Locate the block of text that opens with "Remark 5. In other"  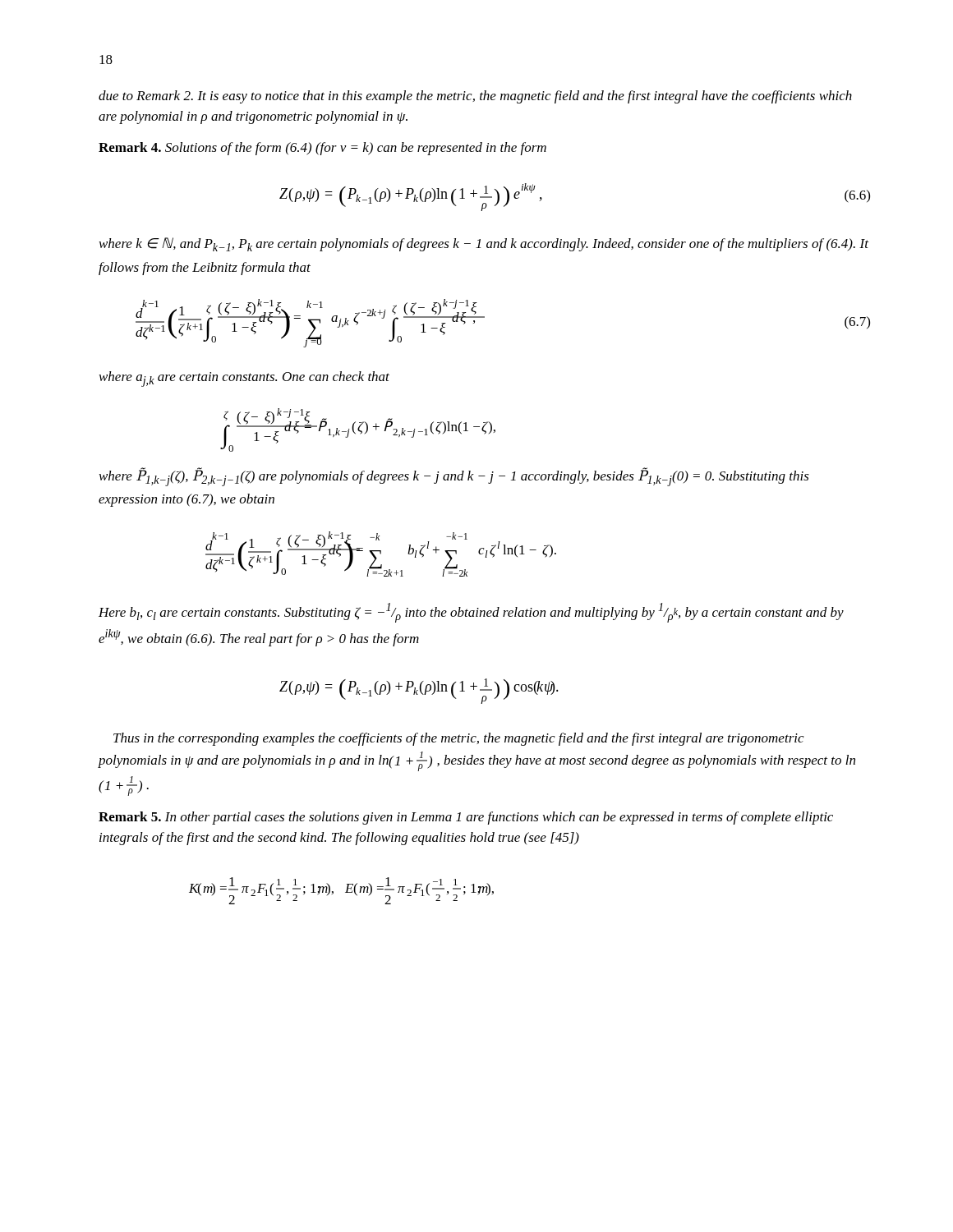[x=466, y=827]
